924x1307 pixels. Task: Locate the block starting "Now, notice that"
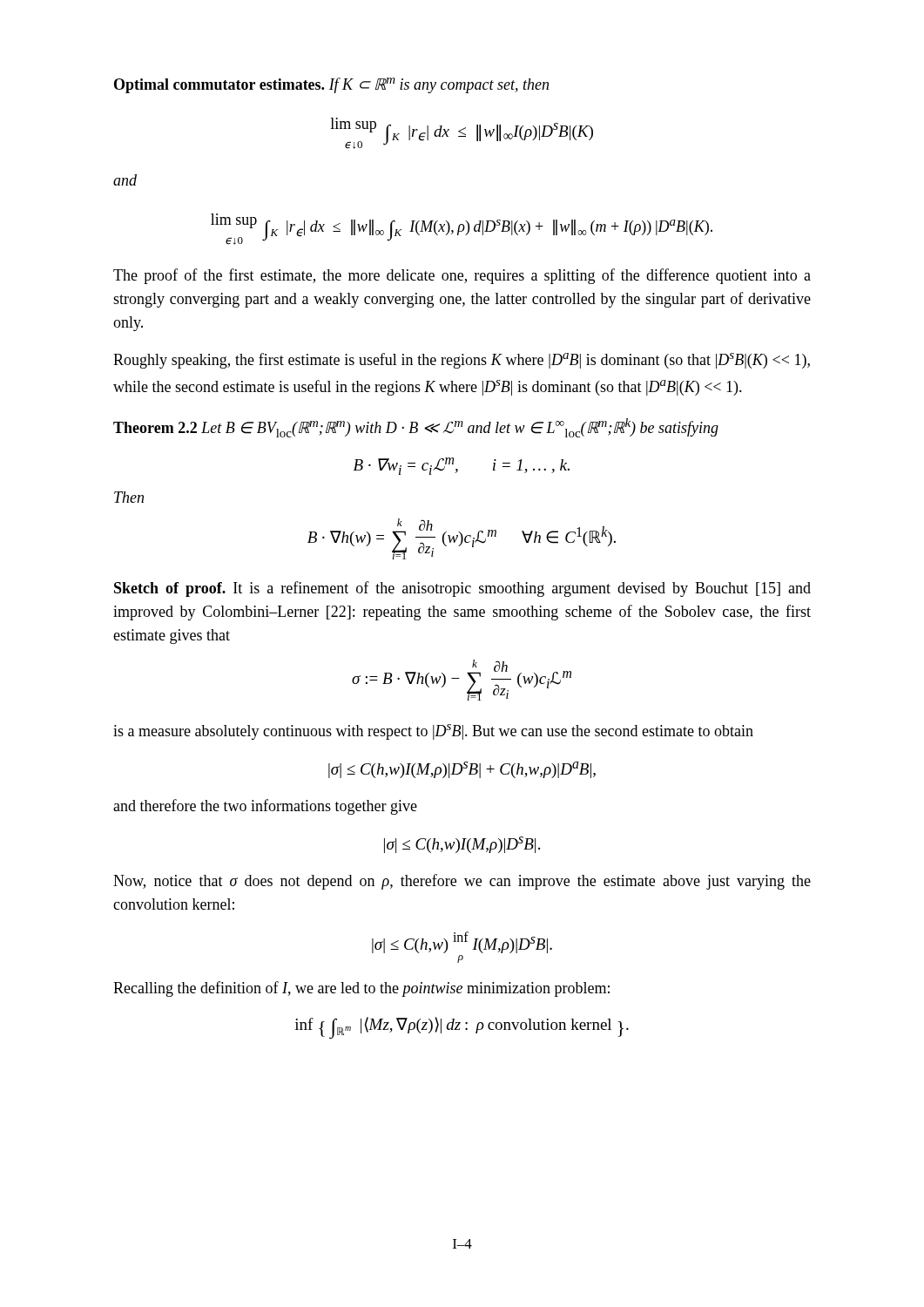(x=462, y=893)
